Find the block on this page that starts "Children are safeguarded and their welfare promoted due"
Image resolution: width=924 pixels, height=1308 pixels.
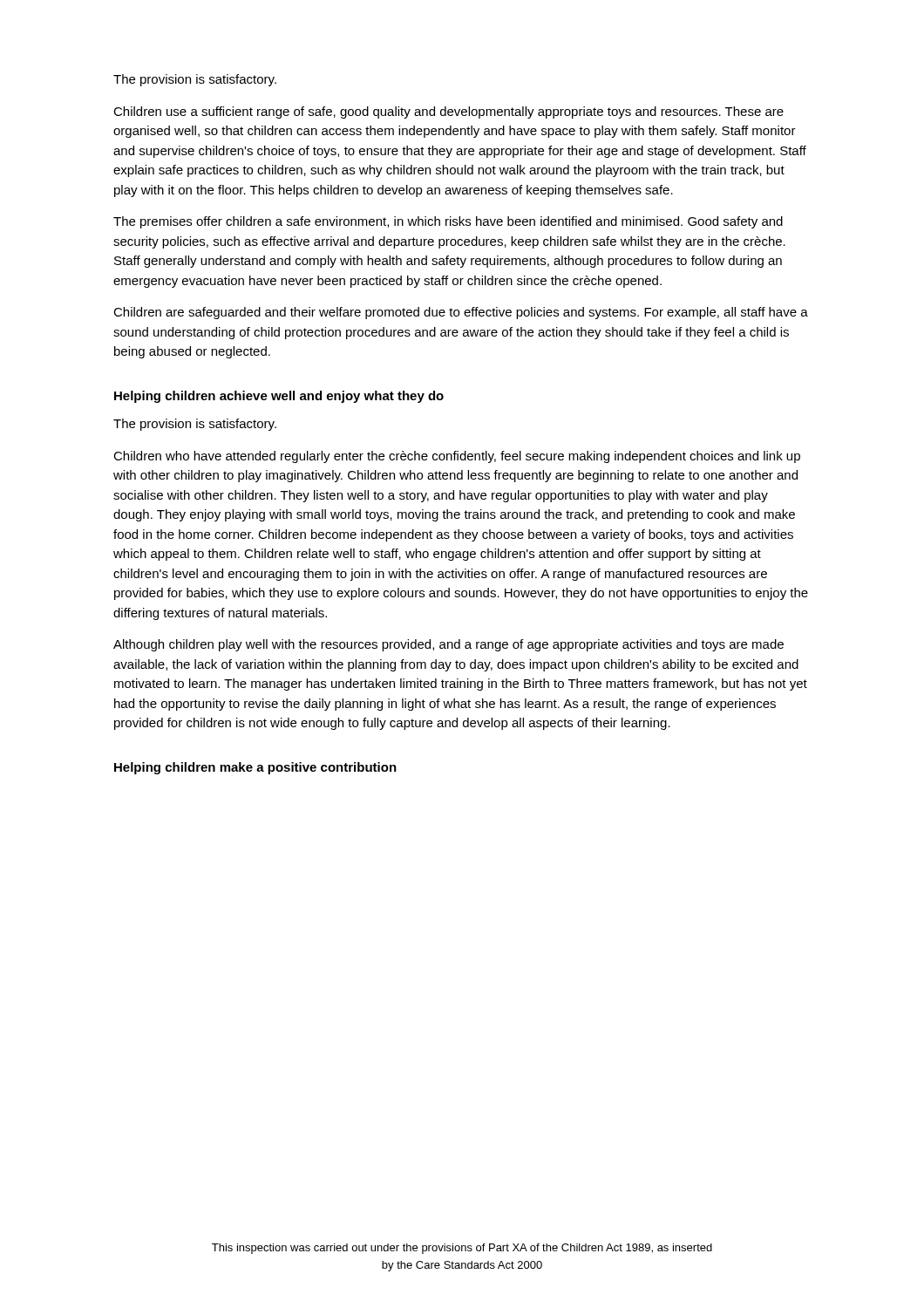(462, 332)
